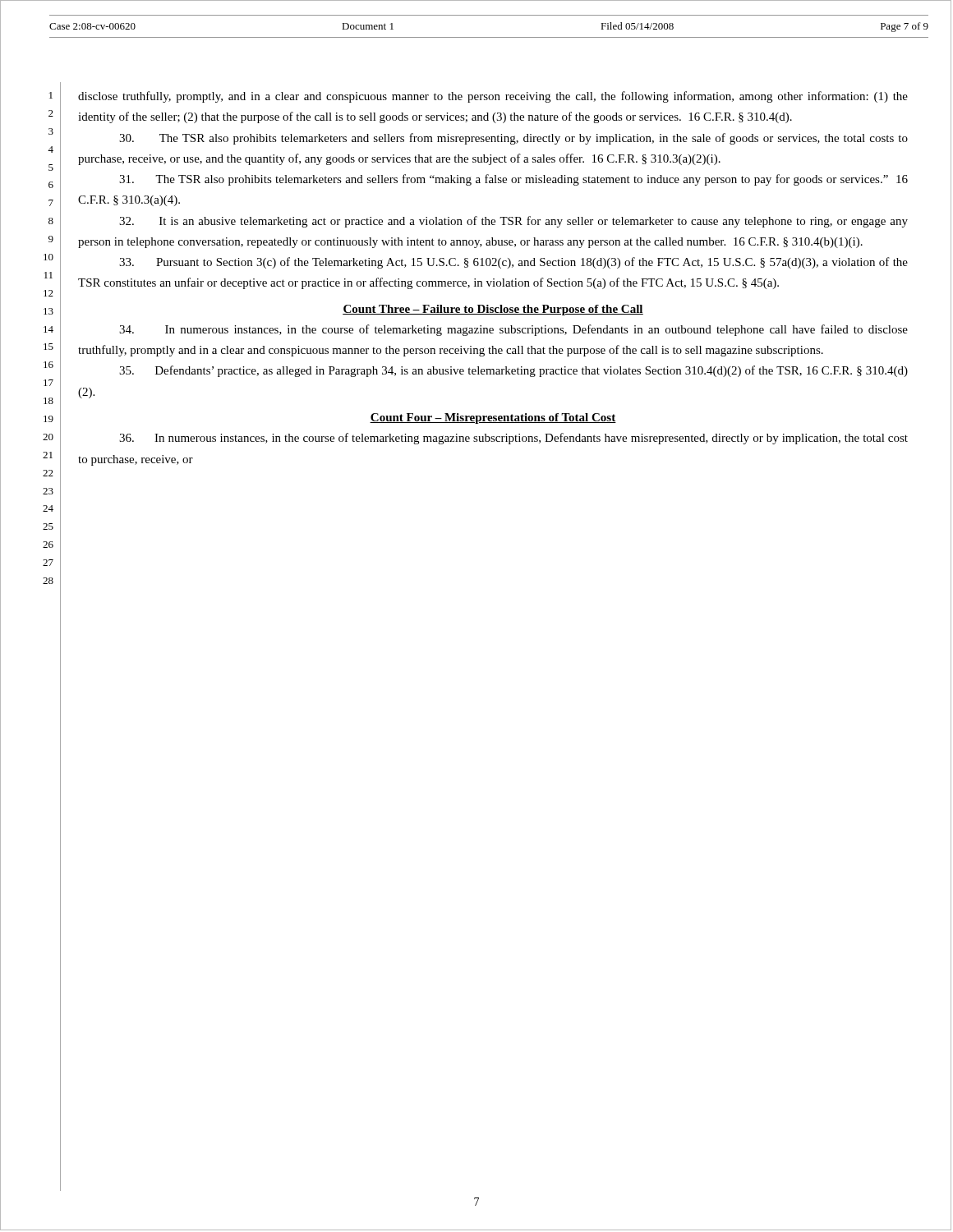Find the block on this page that starts "disclose truthfully, promptly, and in a clear"
953x1232 pixels.
tap(493, 107)
